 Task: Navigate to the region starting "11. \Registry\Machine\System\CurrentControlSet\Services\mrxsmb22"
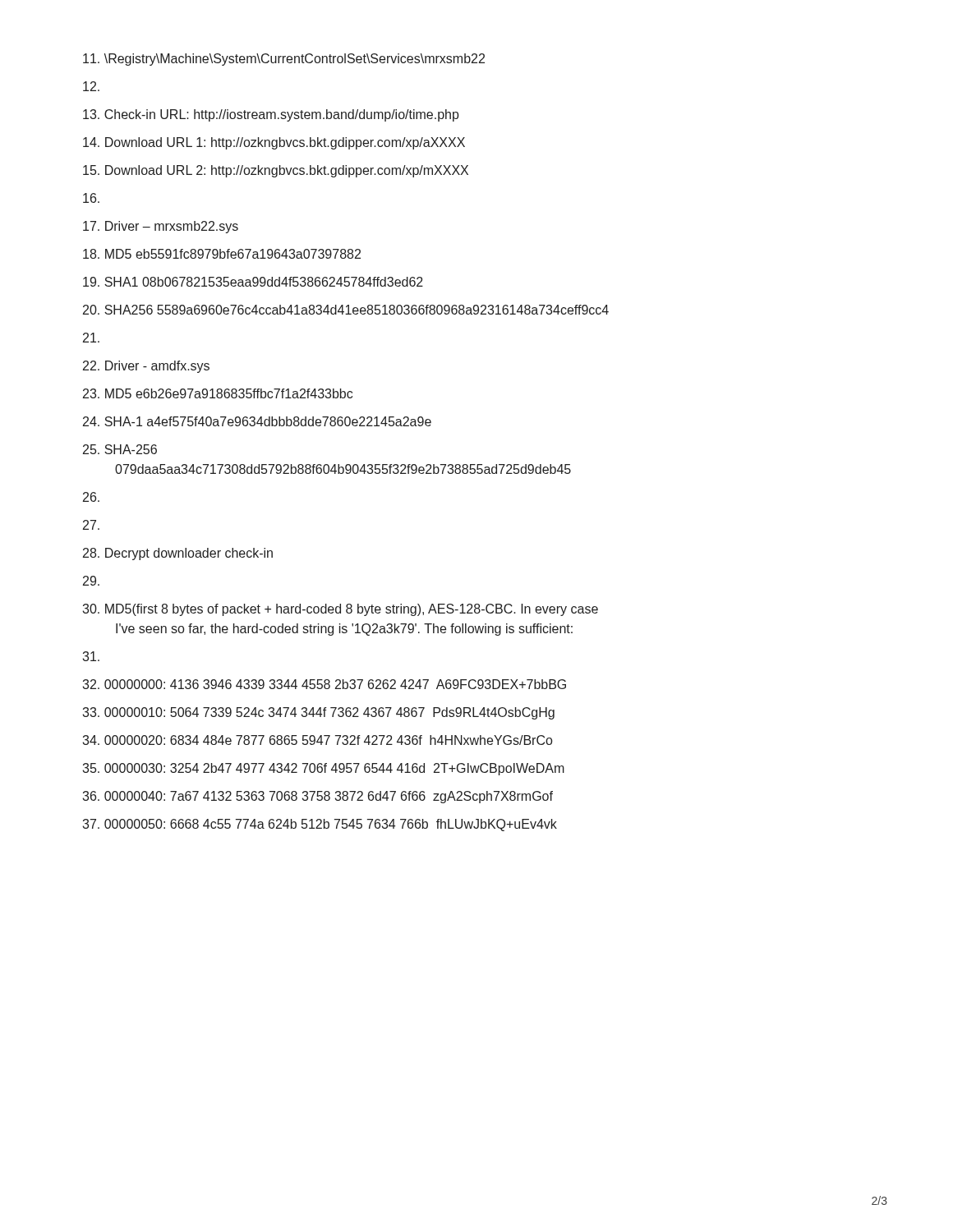pyautogui.click(x=284, y=59)
